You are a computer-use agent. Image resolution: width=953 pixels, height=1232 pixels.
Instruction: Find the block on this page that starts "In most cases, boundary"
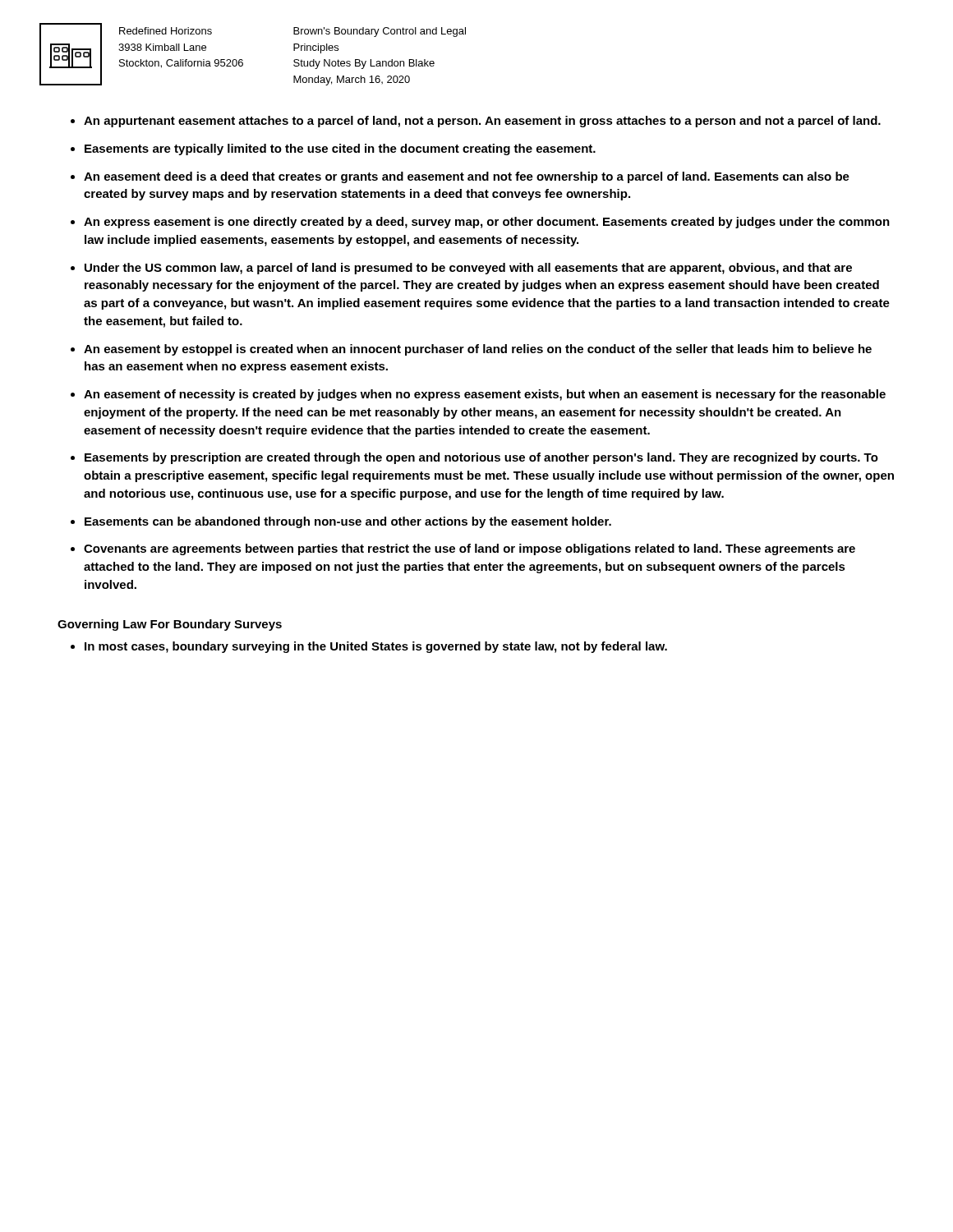[376, 646]
